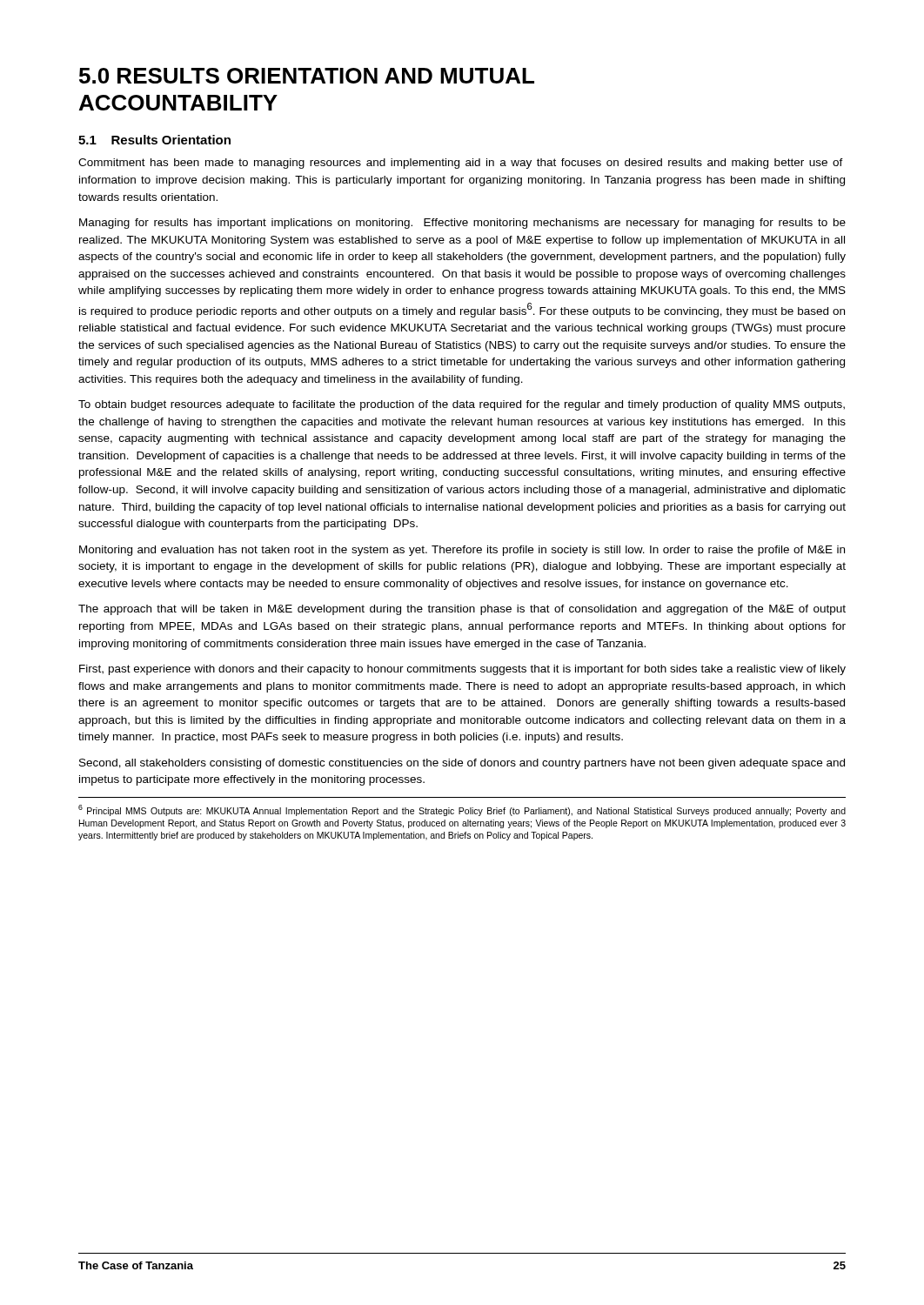Find the region starting "Monitoring and evaluation has not taken root in"
Image resolution: width=924 pixels, height=1305 pixels.
point(462,566)
